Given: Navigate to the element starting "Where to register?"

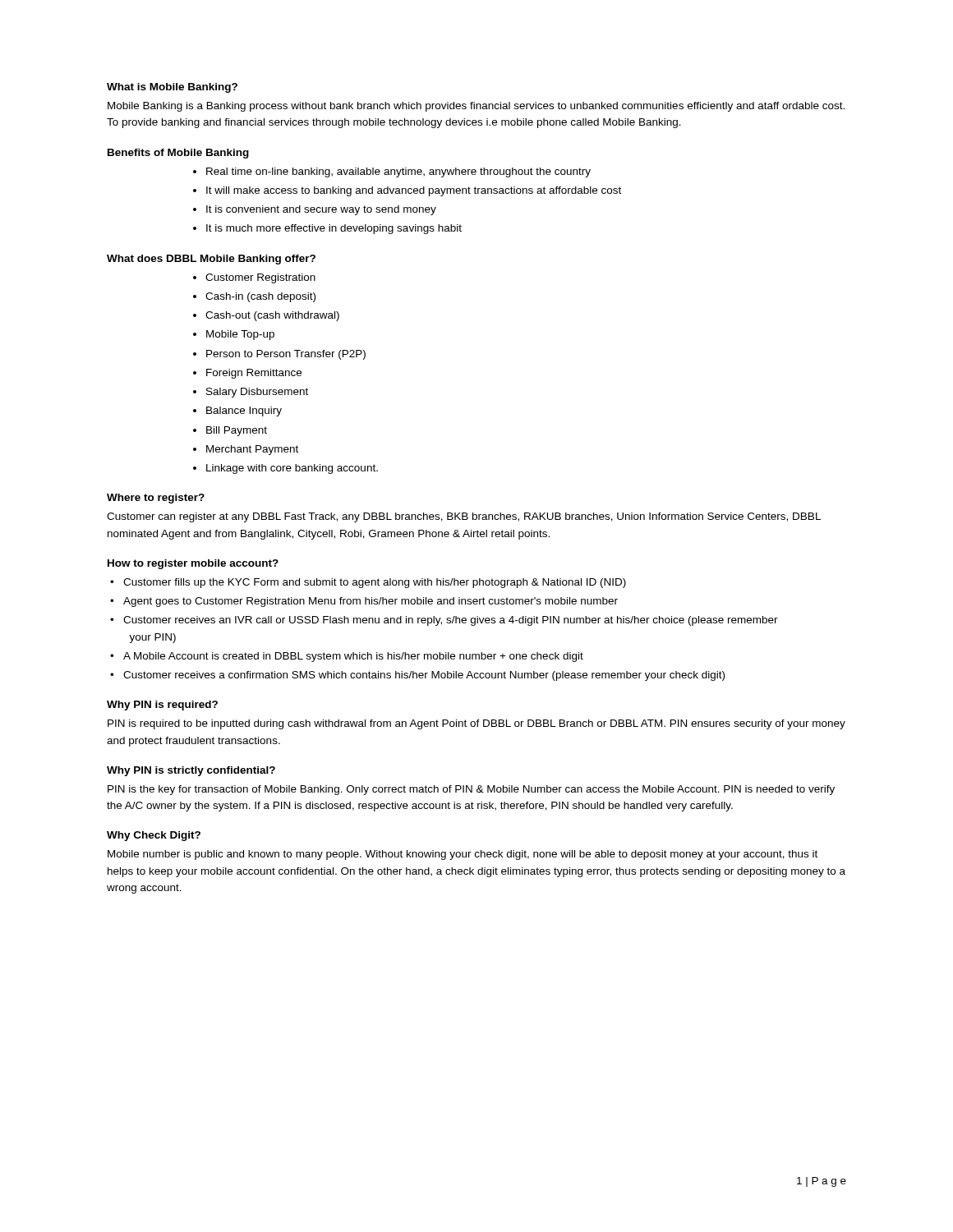Looking at the screenshot, I should pos(156,497).
